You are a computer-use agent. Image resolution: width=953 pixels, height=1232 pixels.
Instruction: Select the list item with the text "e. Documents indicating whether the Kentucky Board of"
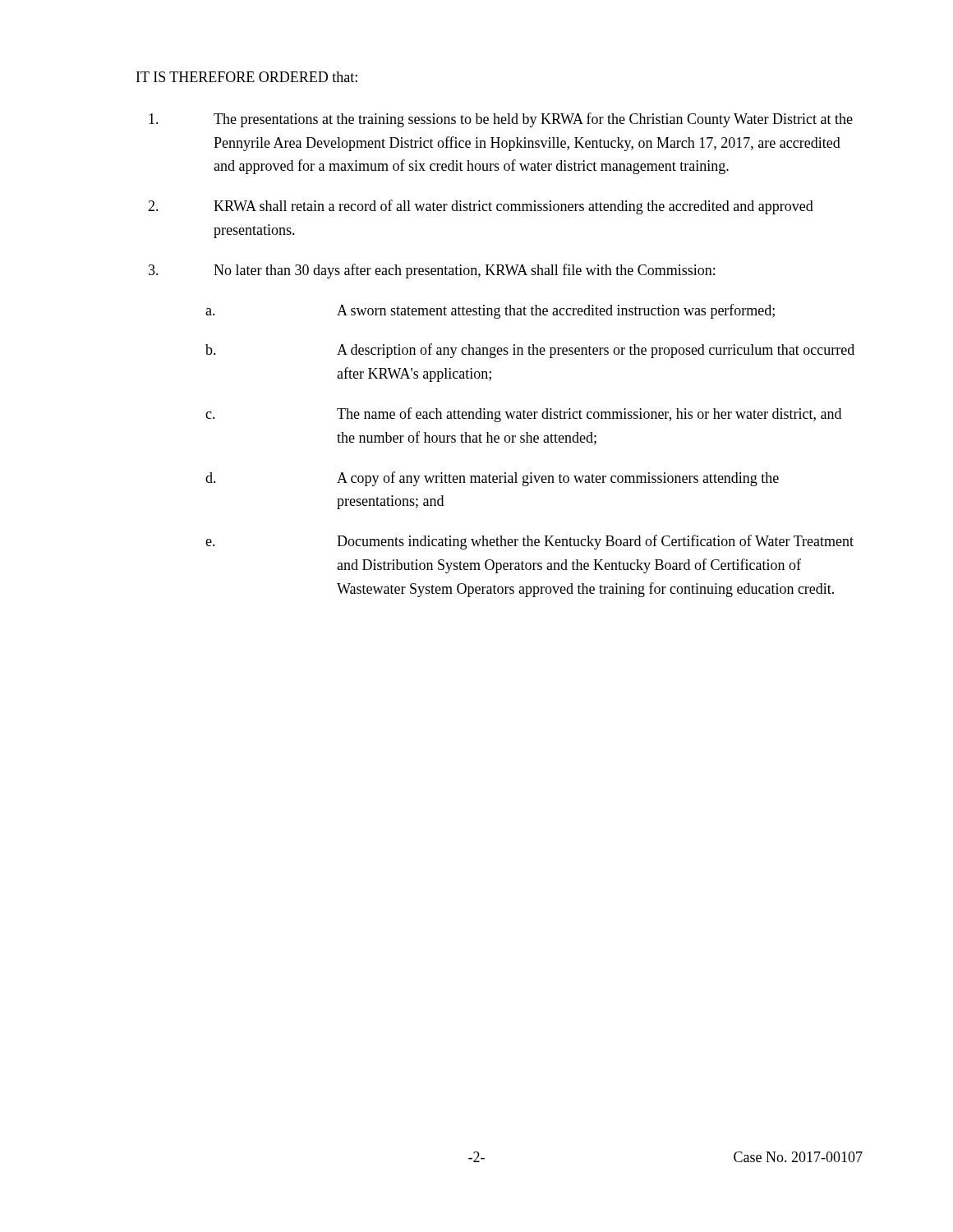tap(481, 565)
